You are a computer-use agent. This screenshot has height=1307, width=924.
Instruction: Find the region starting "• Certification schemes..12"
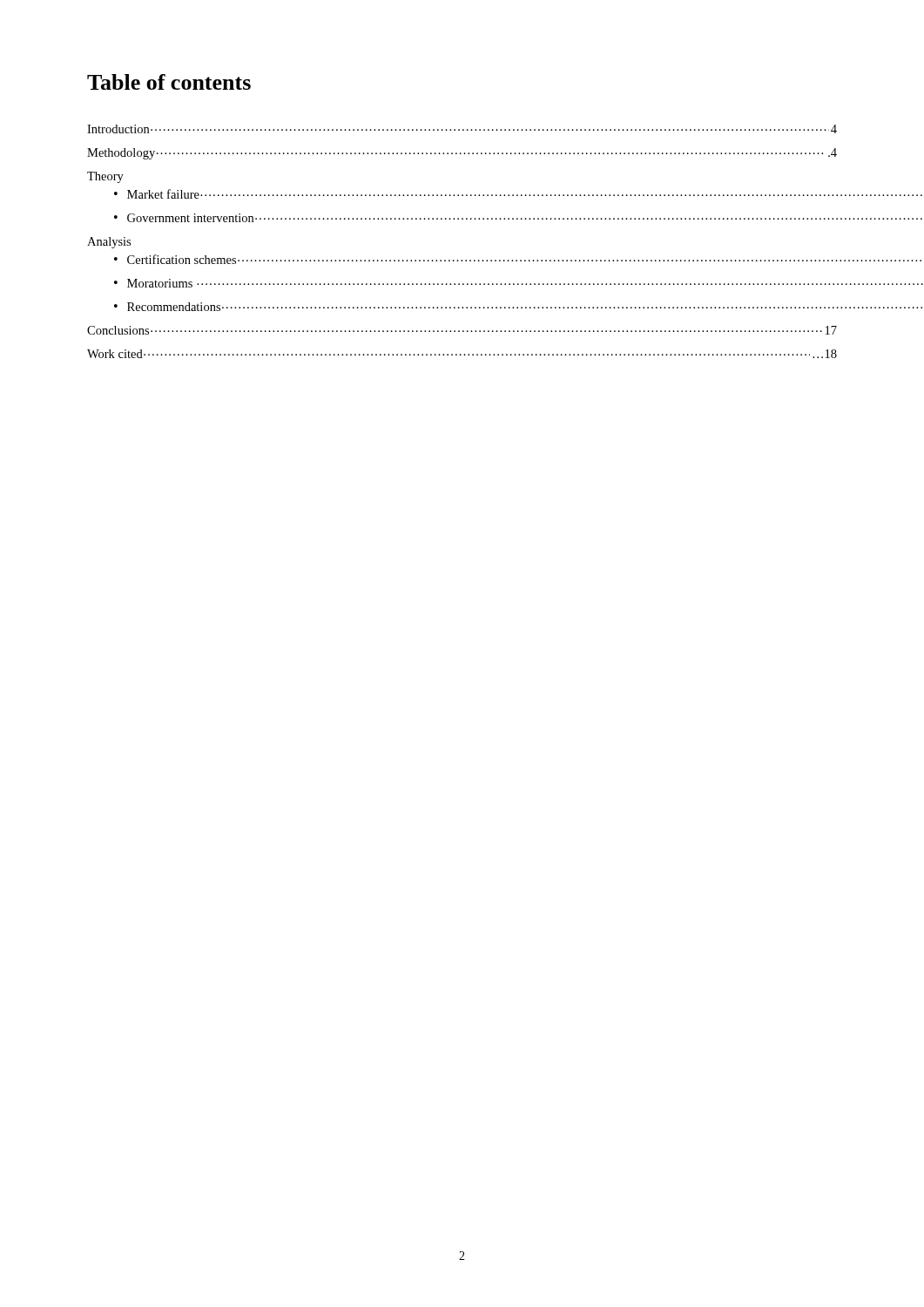click(475, 260)
